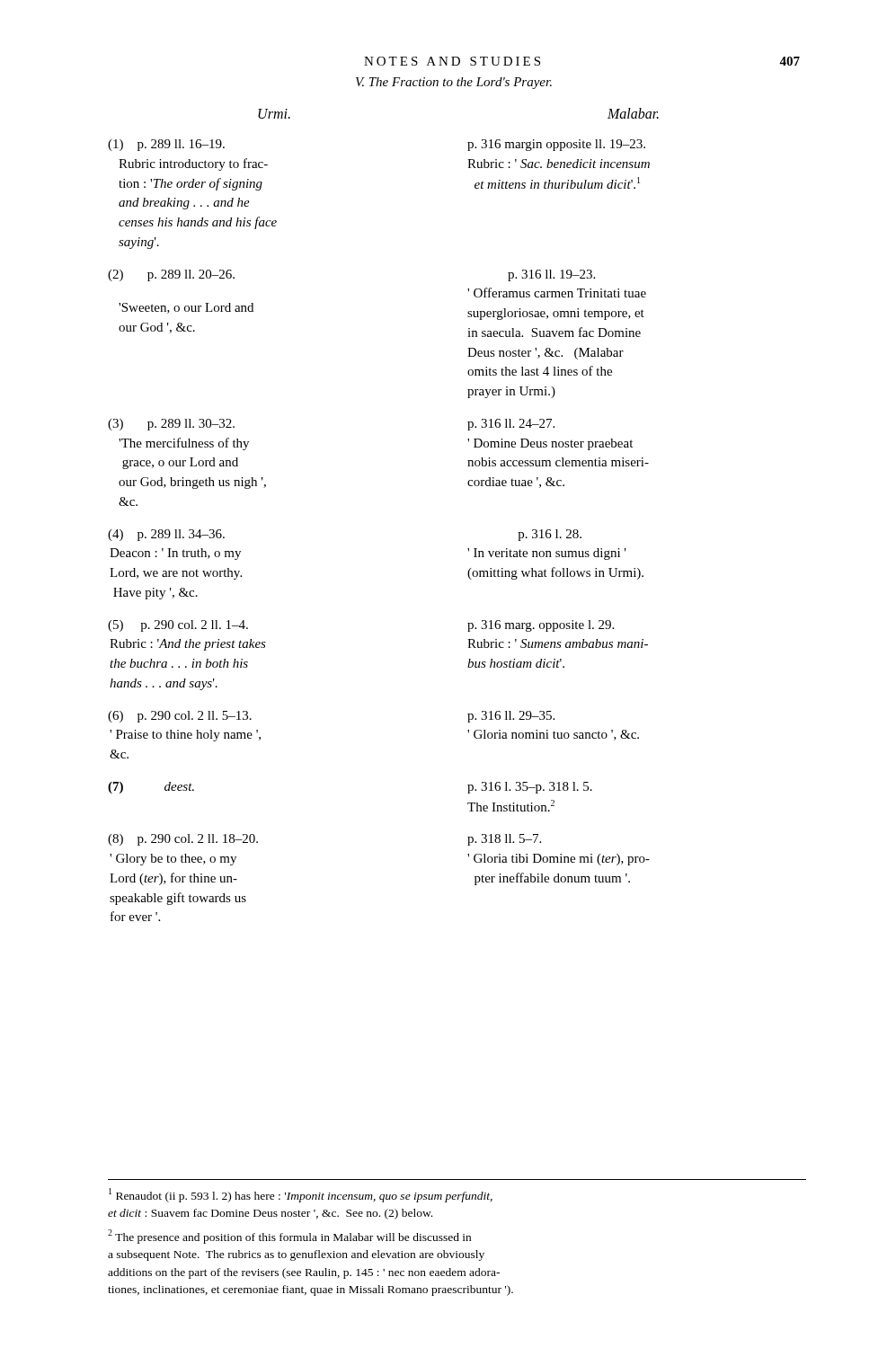Locate the list item that says "(1) p. 289 ll."
This screenshot has width=896, height=1348.
point(166,145)
